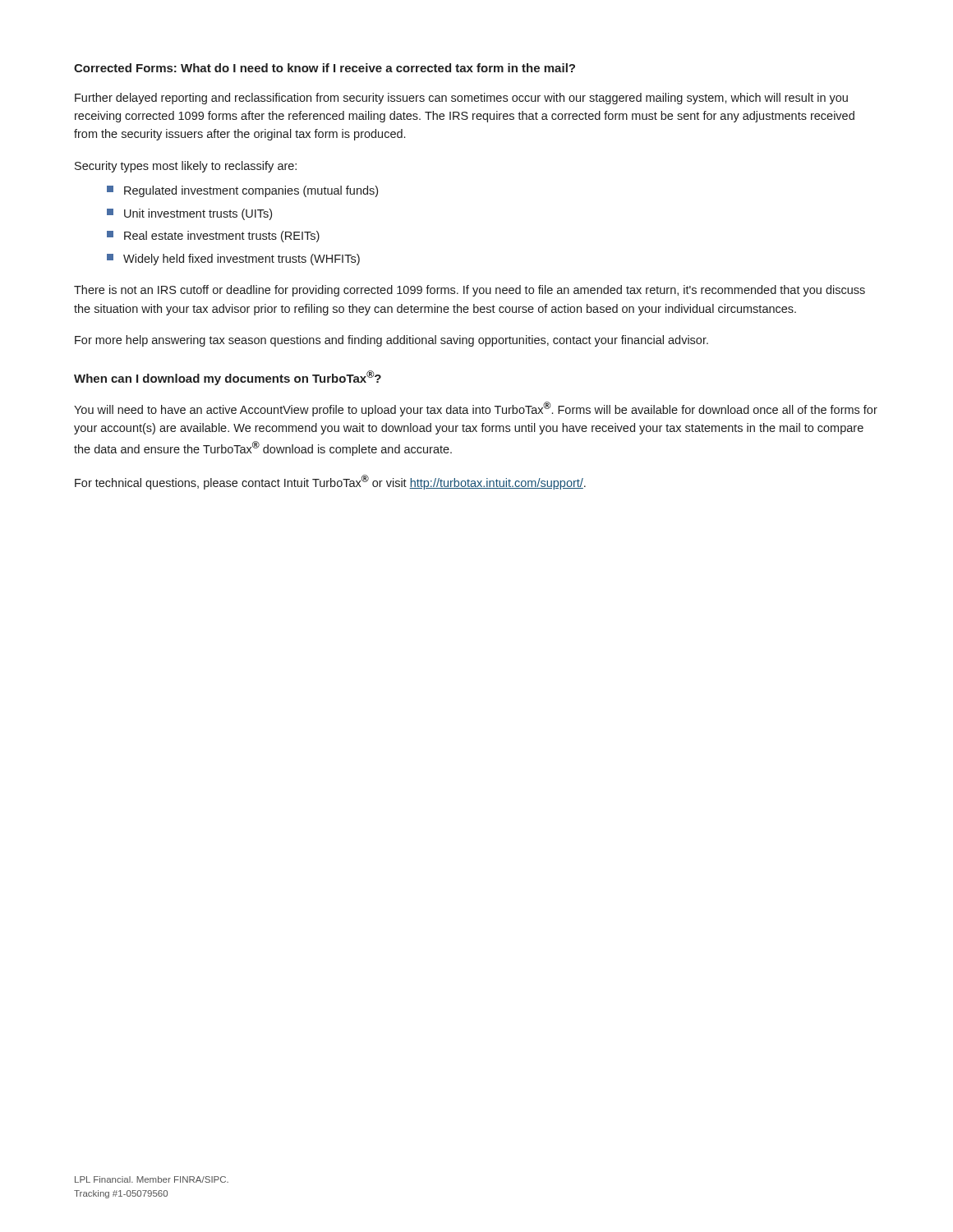
Task: Locate the section header that says "When can I download"
Action: tap(228, 378)
